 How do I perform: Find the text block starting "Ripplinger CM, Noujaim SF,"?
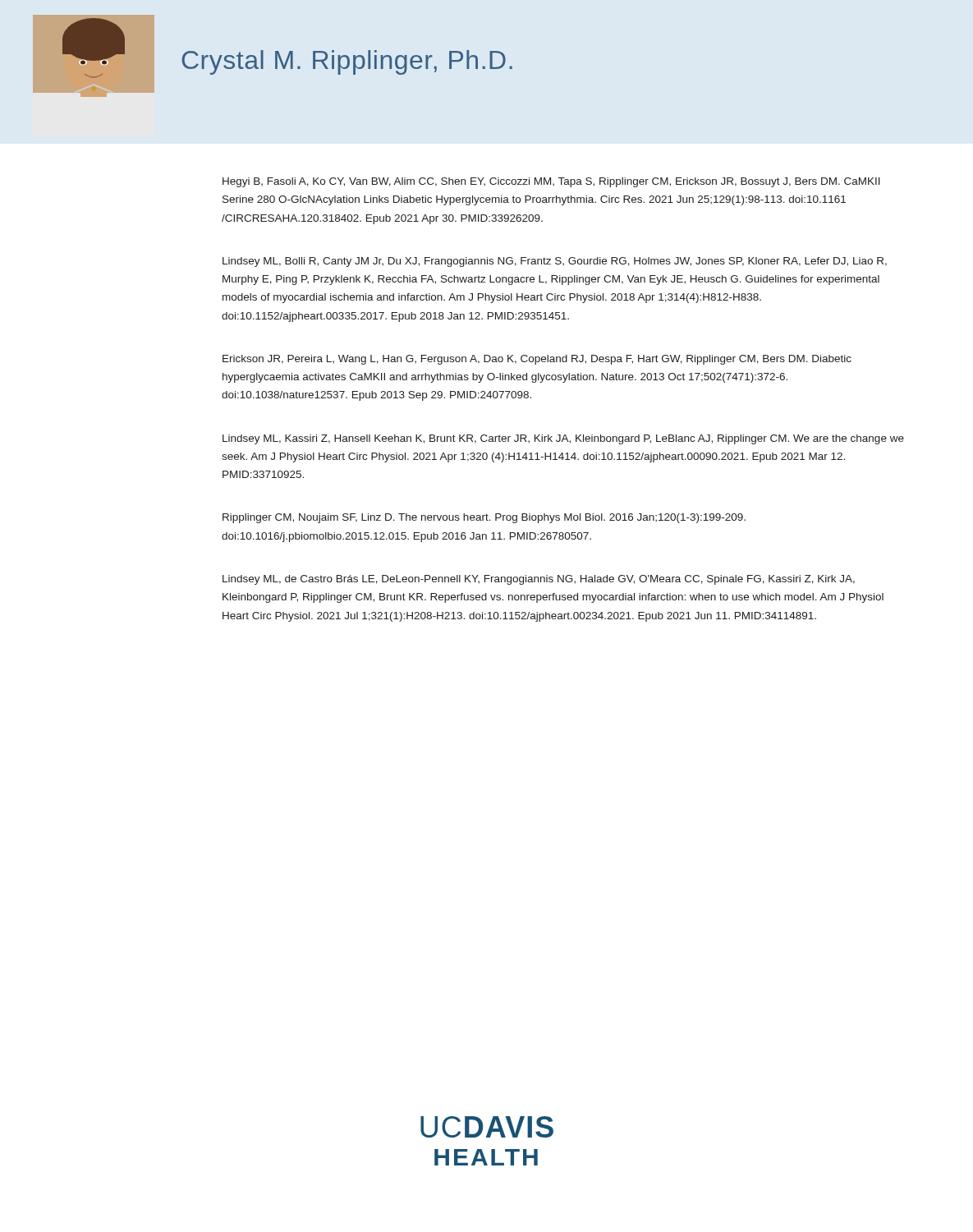[x=484, y=527]
